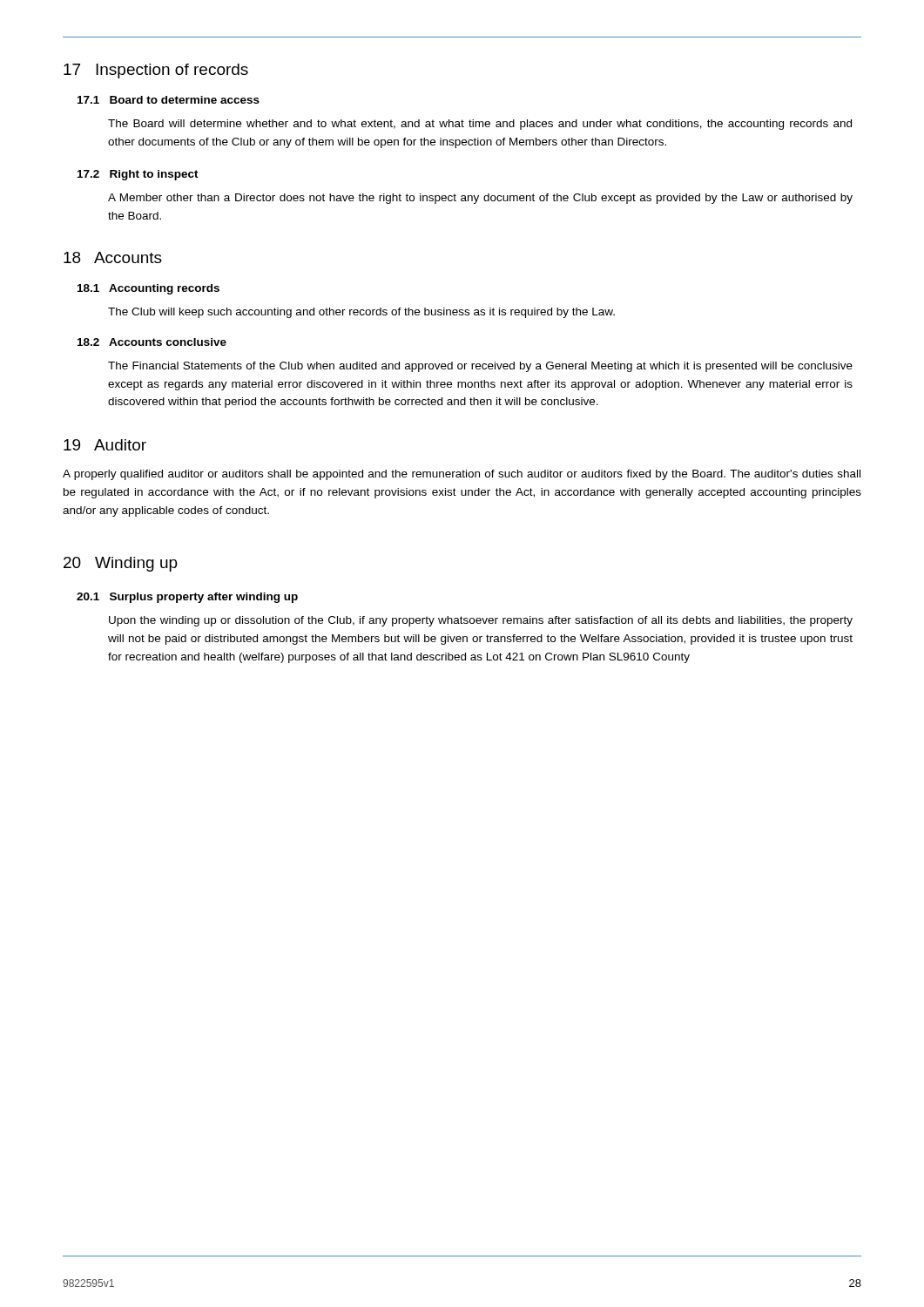Select the section header that says "18 Accounts"
Viewport: 924px width, 1307px height.
point(112,257)
